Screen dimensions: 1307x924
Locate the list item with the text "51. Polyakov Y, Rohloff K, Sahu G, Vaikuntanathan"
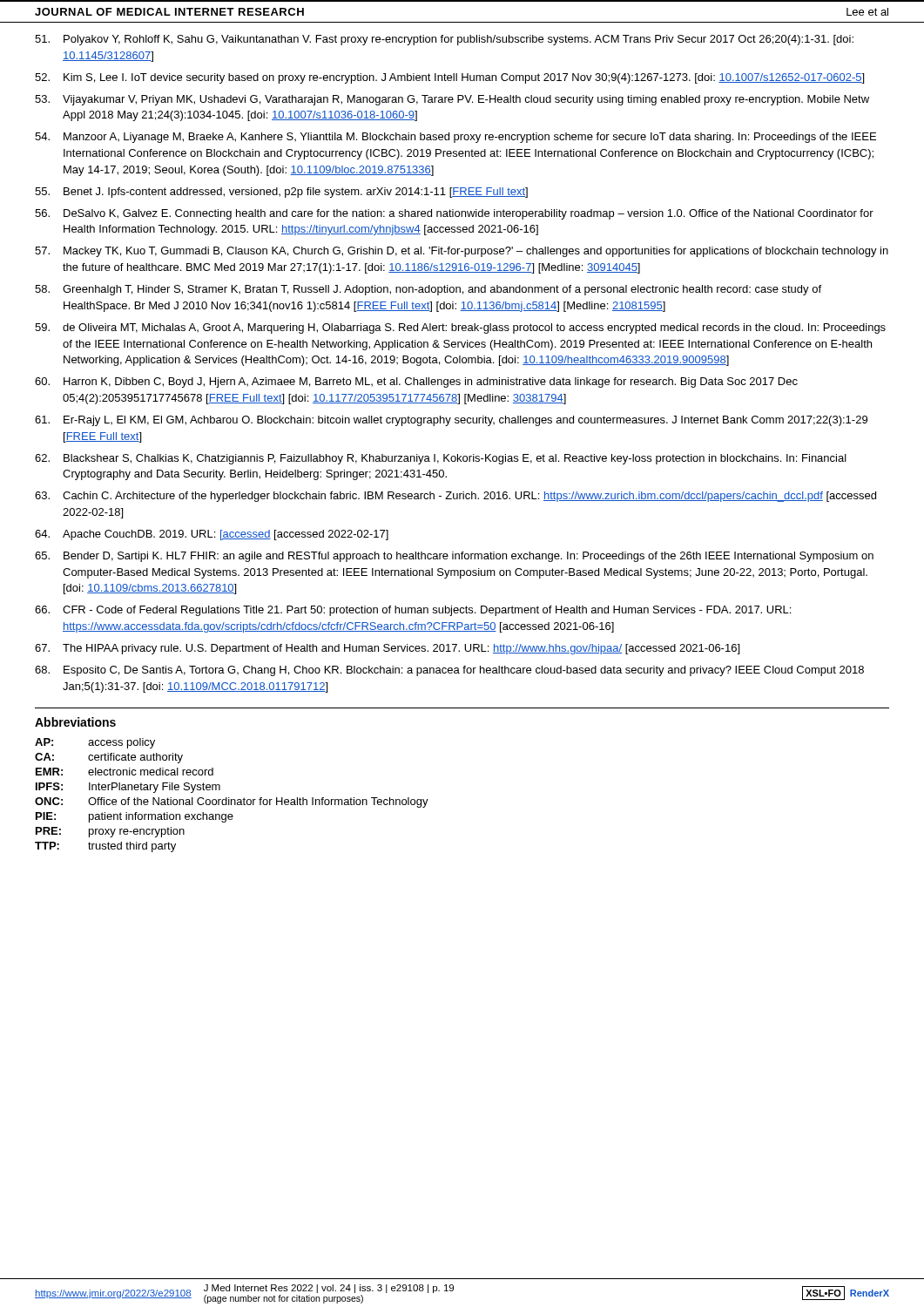tap(462, 48)
